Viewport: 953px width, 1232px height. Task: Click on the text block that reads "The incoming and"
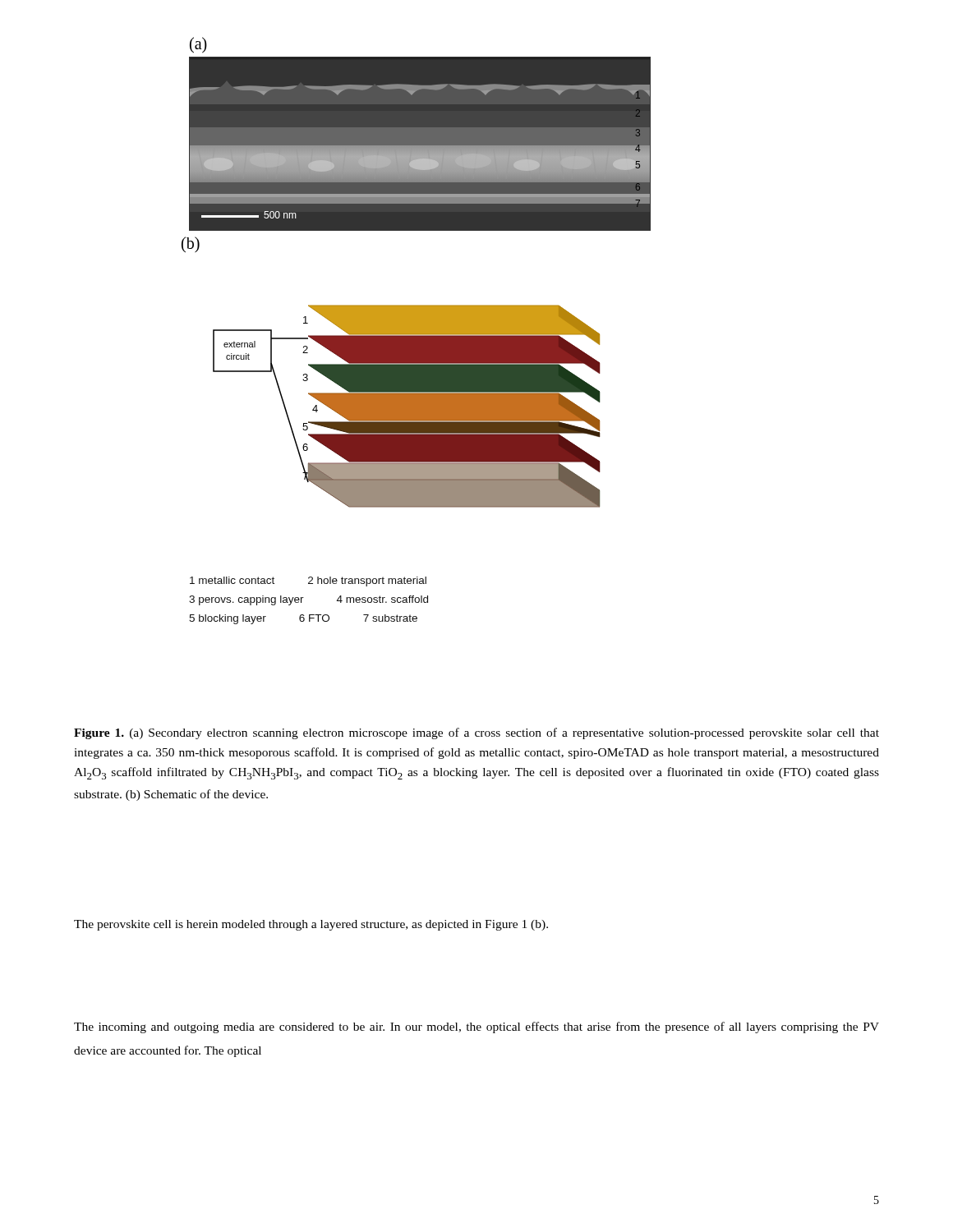476,1038
